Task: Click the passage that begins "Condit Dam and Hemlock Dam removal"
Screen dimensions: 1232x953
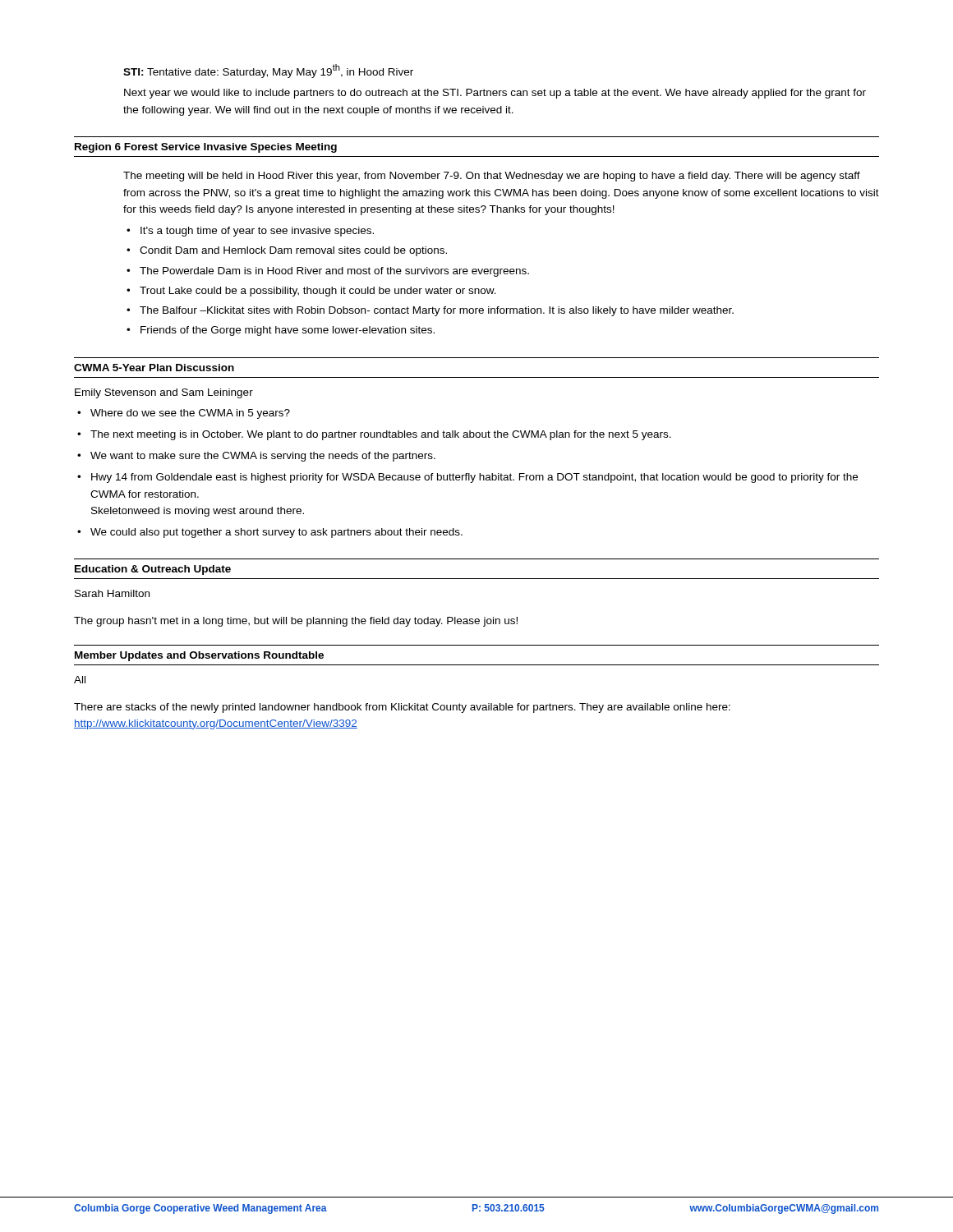Action: 294,250
